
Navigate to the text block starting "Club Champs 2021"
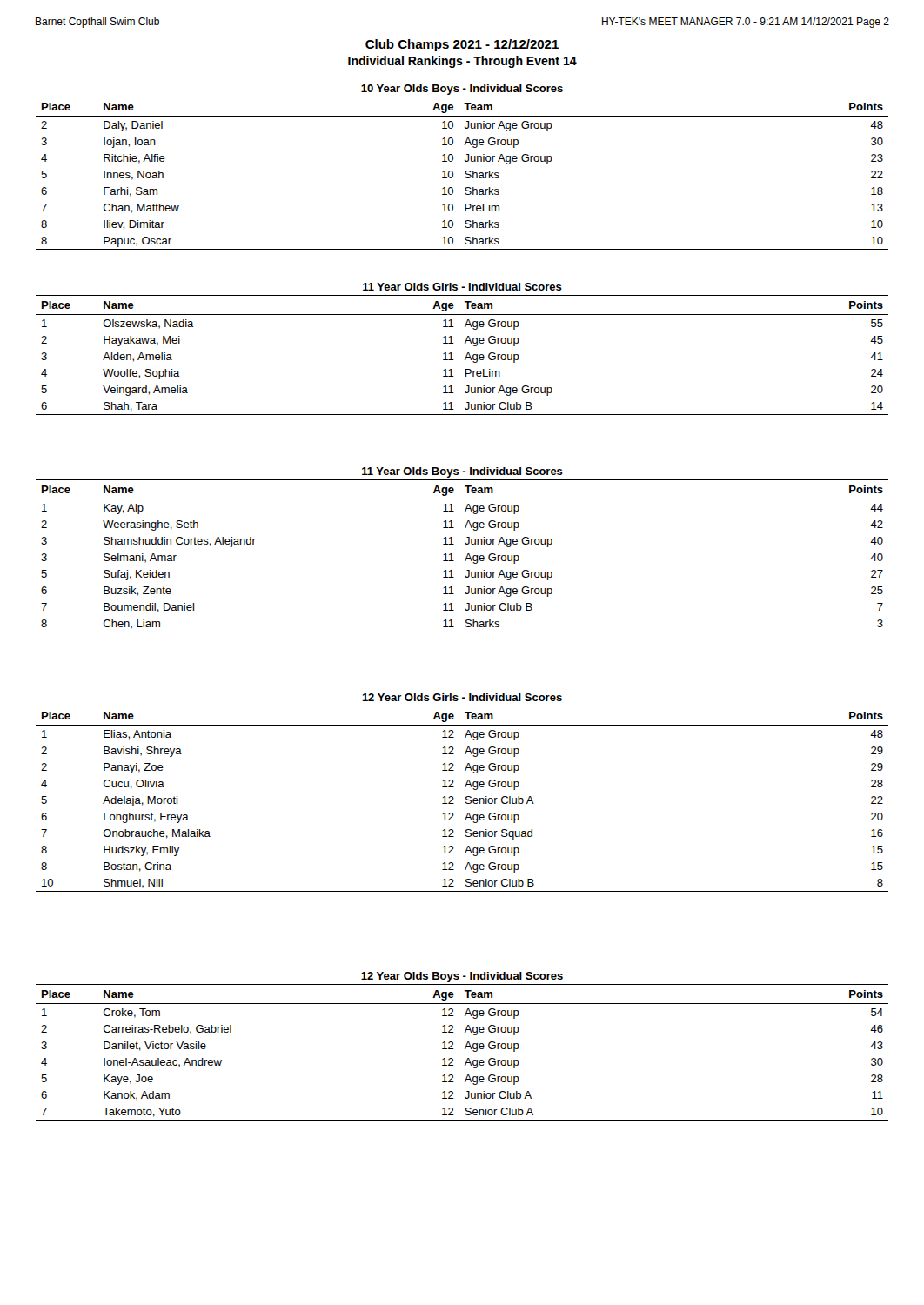[x=462, y=44]
